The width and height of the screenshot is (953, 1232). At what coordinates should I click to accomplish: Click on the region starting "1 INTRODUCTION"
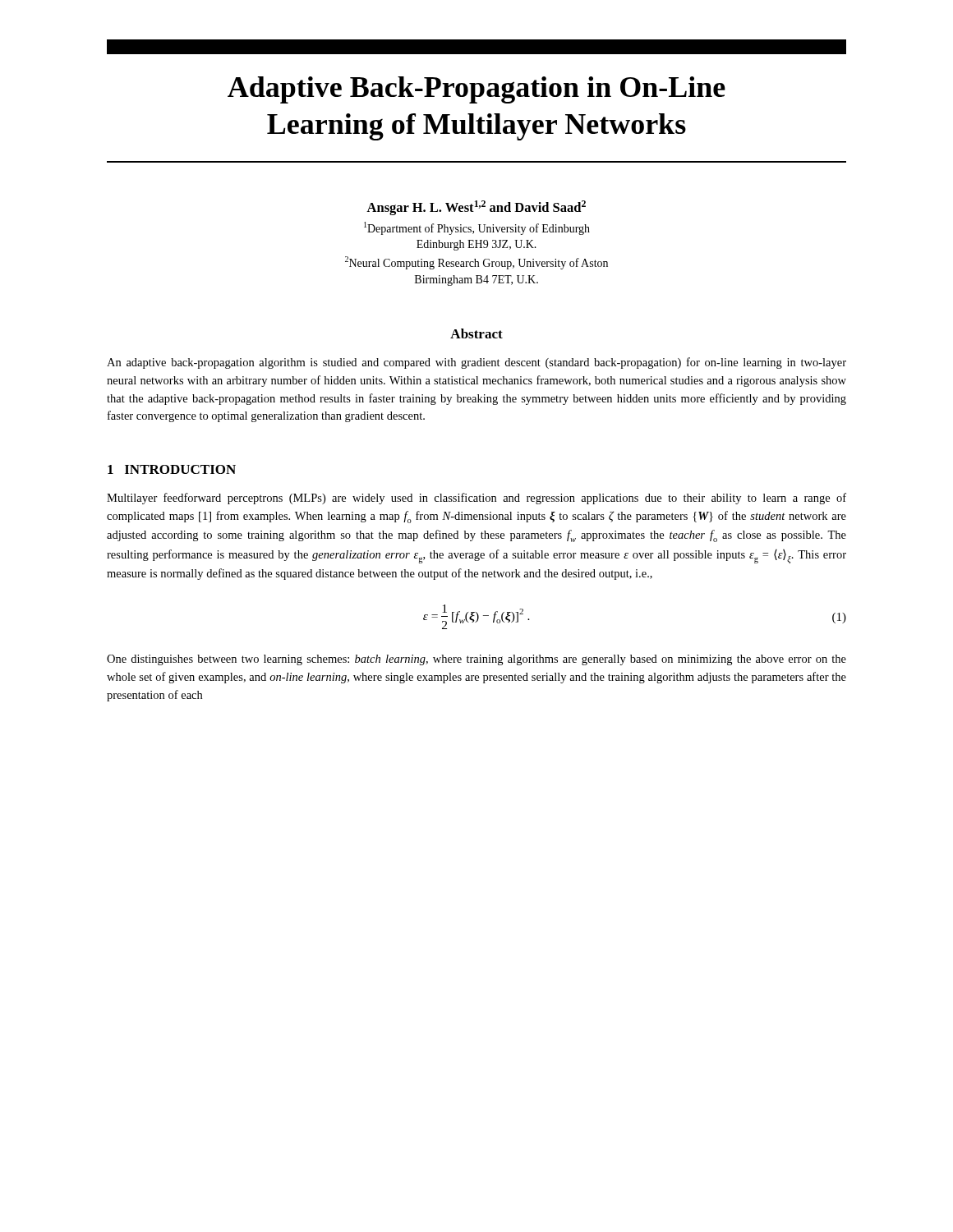(171, 469)
